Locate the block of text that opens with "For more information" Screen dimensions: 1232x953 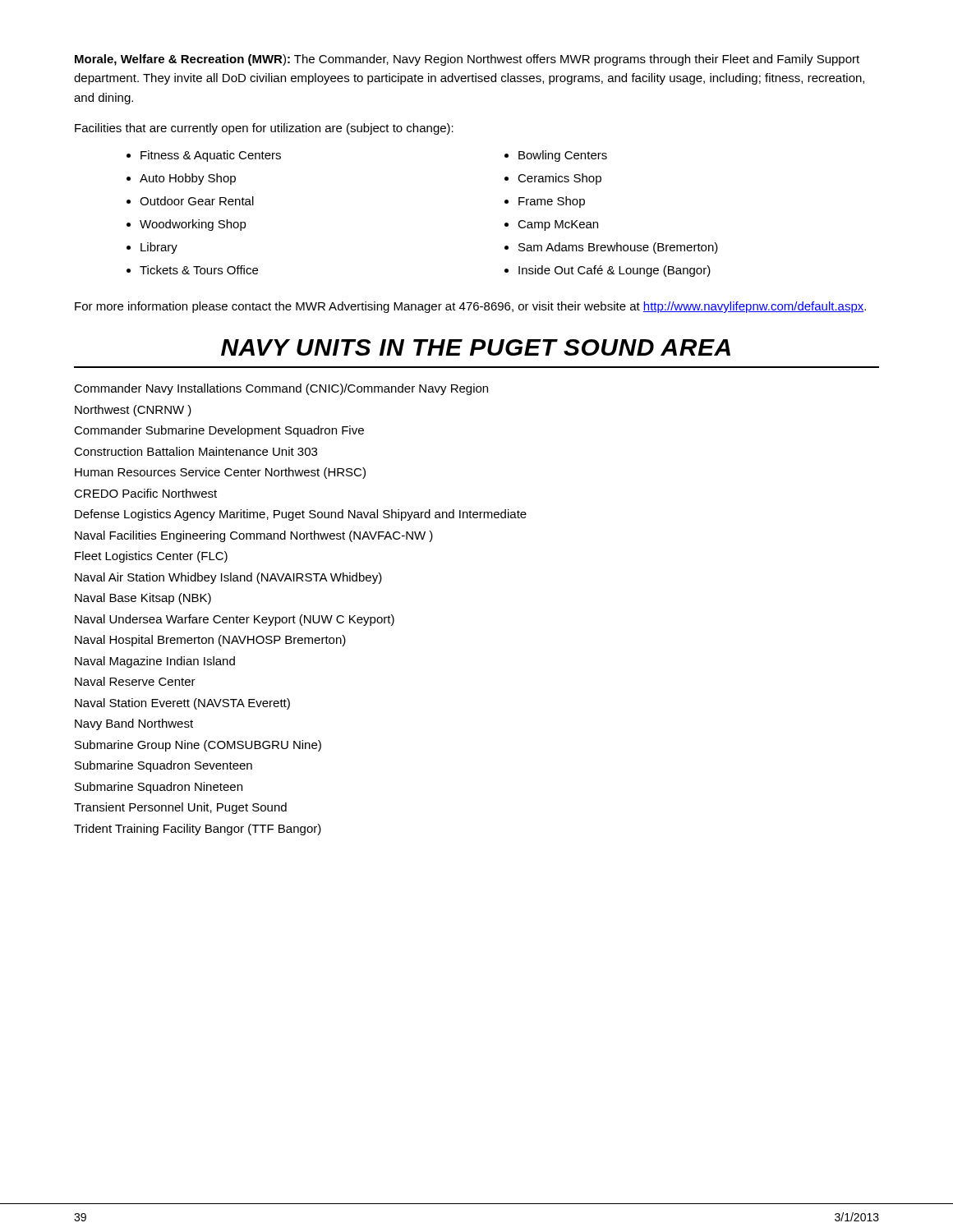click(471, 306)
